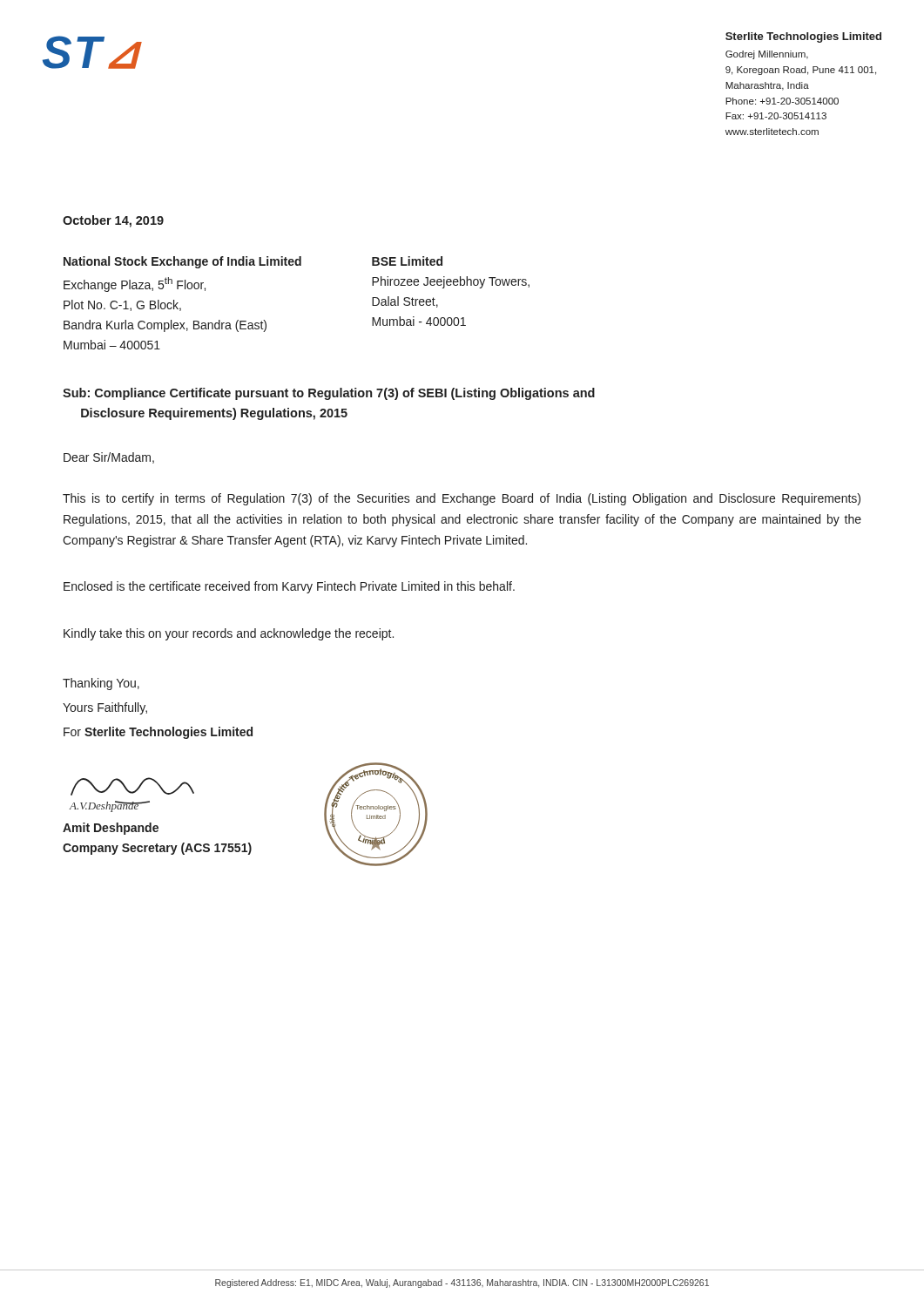
Task: Select the text with the text "Dear Sir/Madam,"
Action: pyautogui.click(x=109, y=458)
